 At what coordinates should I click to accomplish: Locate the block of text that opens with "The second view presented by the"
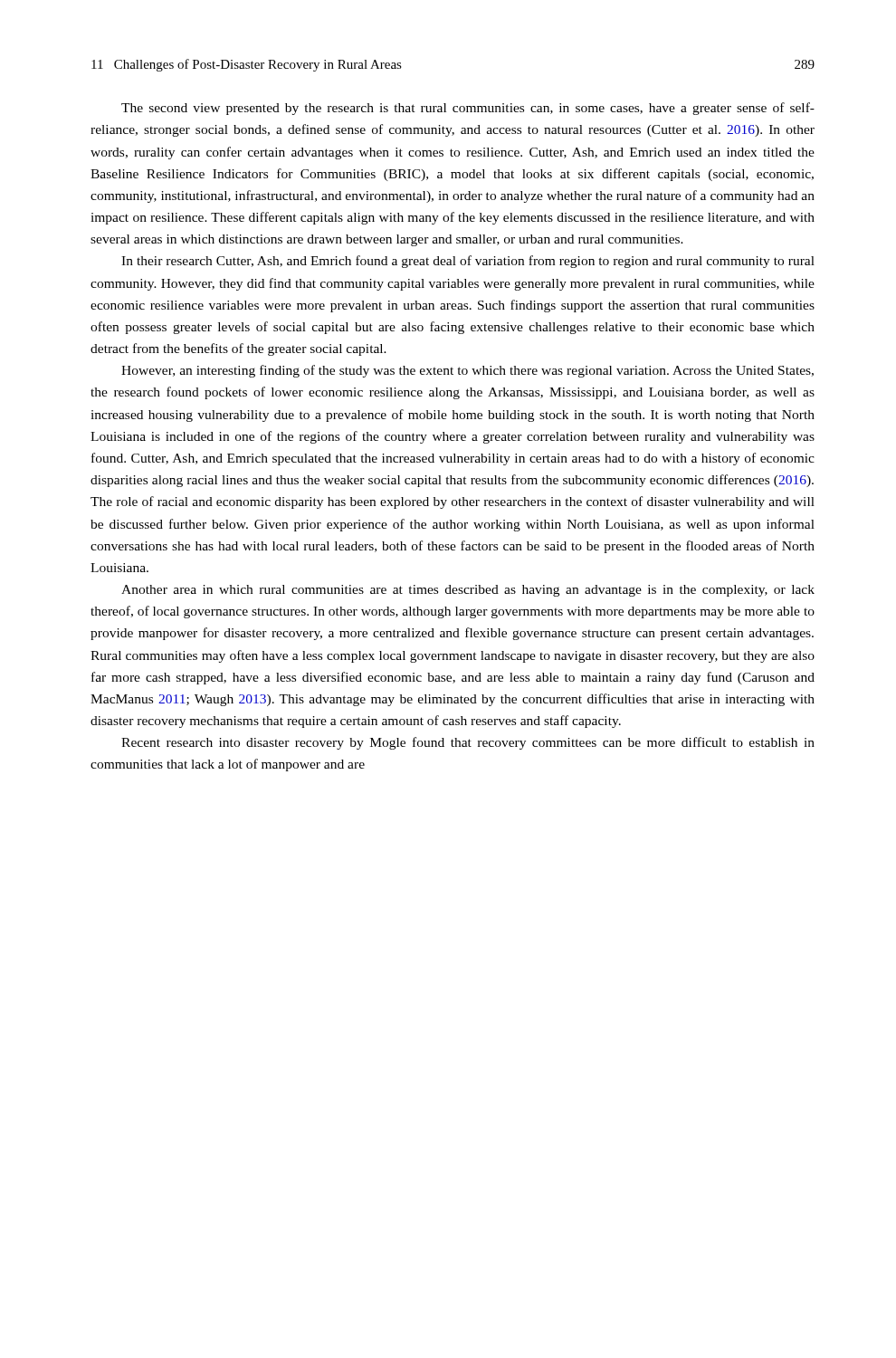453,173
